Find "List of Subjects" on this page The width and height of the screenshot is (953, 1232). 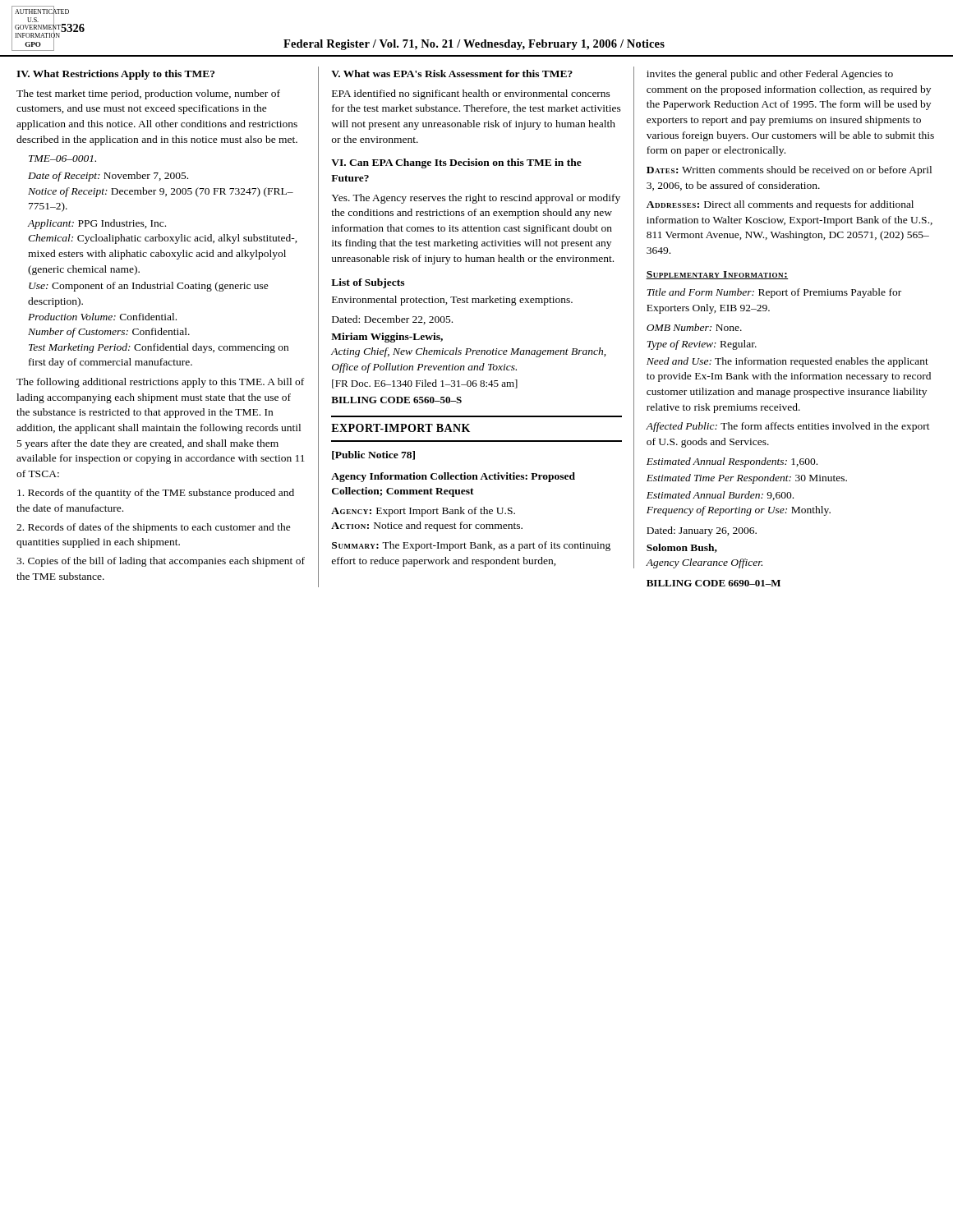[368, 282]
